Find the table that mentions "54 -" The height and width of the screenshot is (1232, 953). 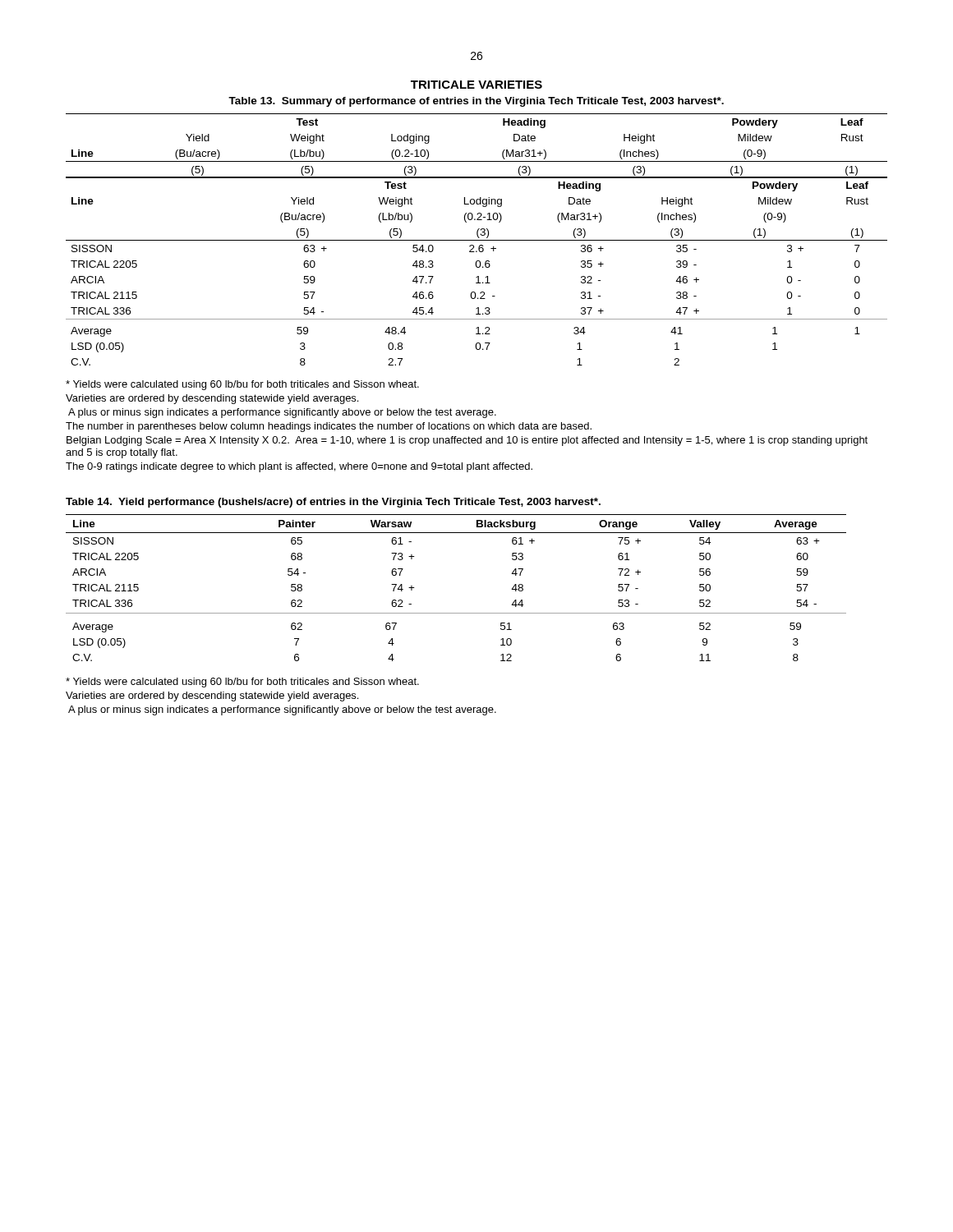coord(476,590)
